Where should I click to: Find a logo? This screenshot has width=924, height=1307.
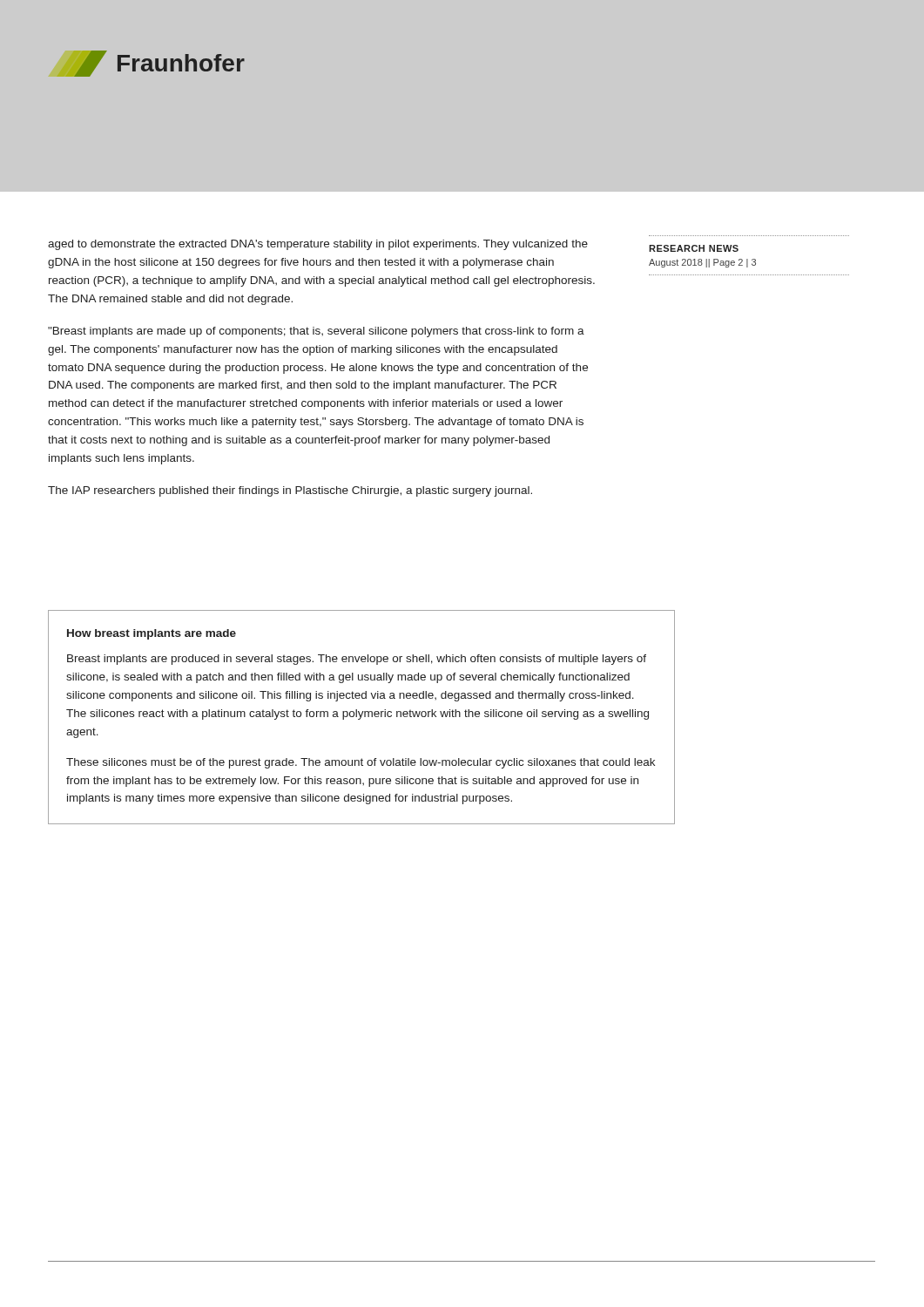click(148, 57)
